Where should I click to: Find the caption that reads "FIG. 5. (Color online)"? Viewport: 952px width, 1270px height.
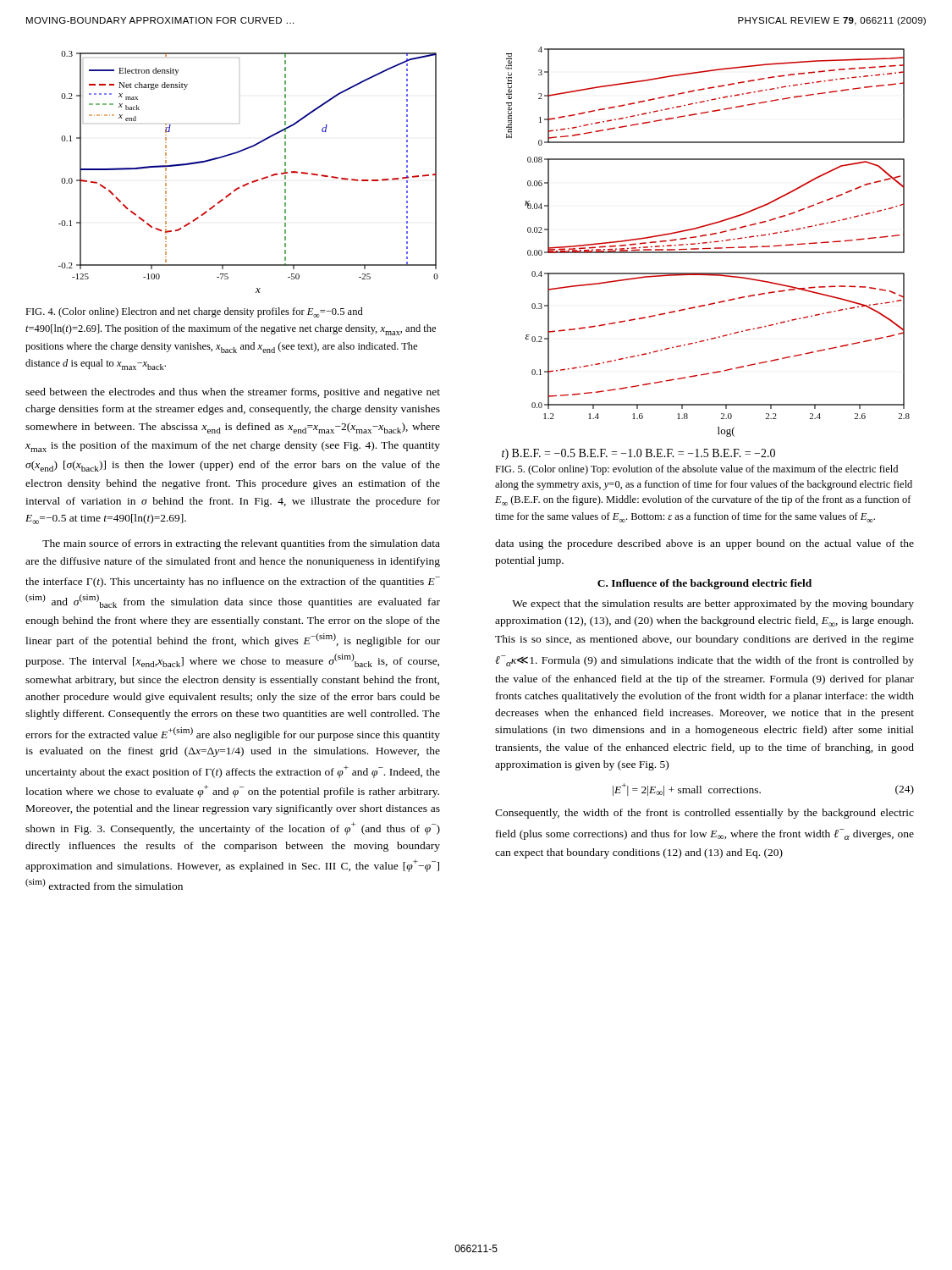pos(704,494)
